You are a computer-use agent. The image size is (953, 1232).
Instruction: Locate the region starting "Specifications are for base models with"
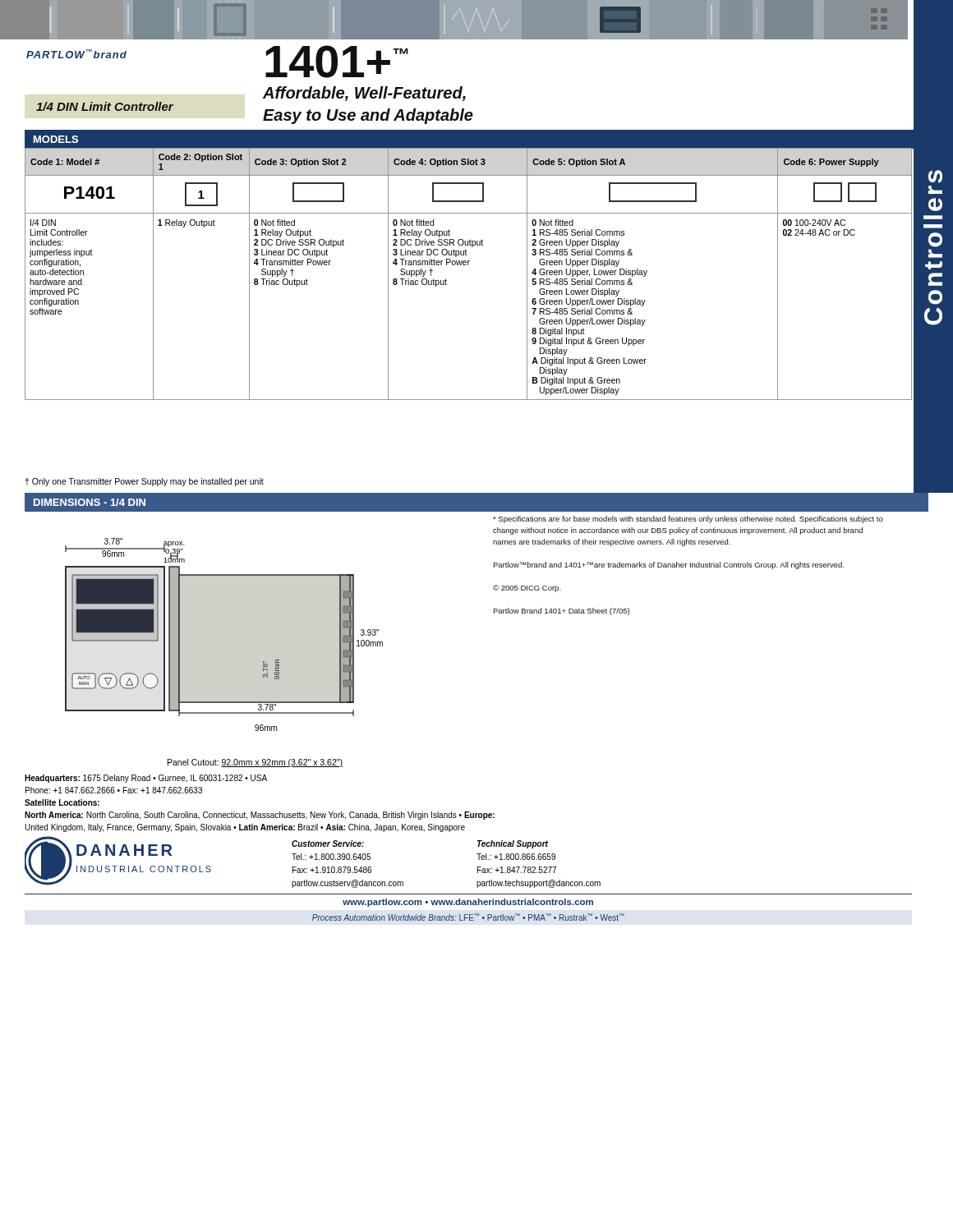[x=688, y=565]
